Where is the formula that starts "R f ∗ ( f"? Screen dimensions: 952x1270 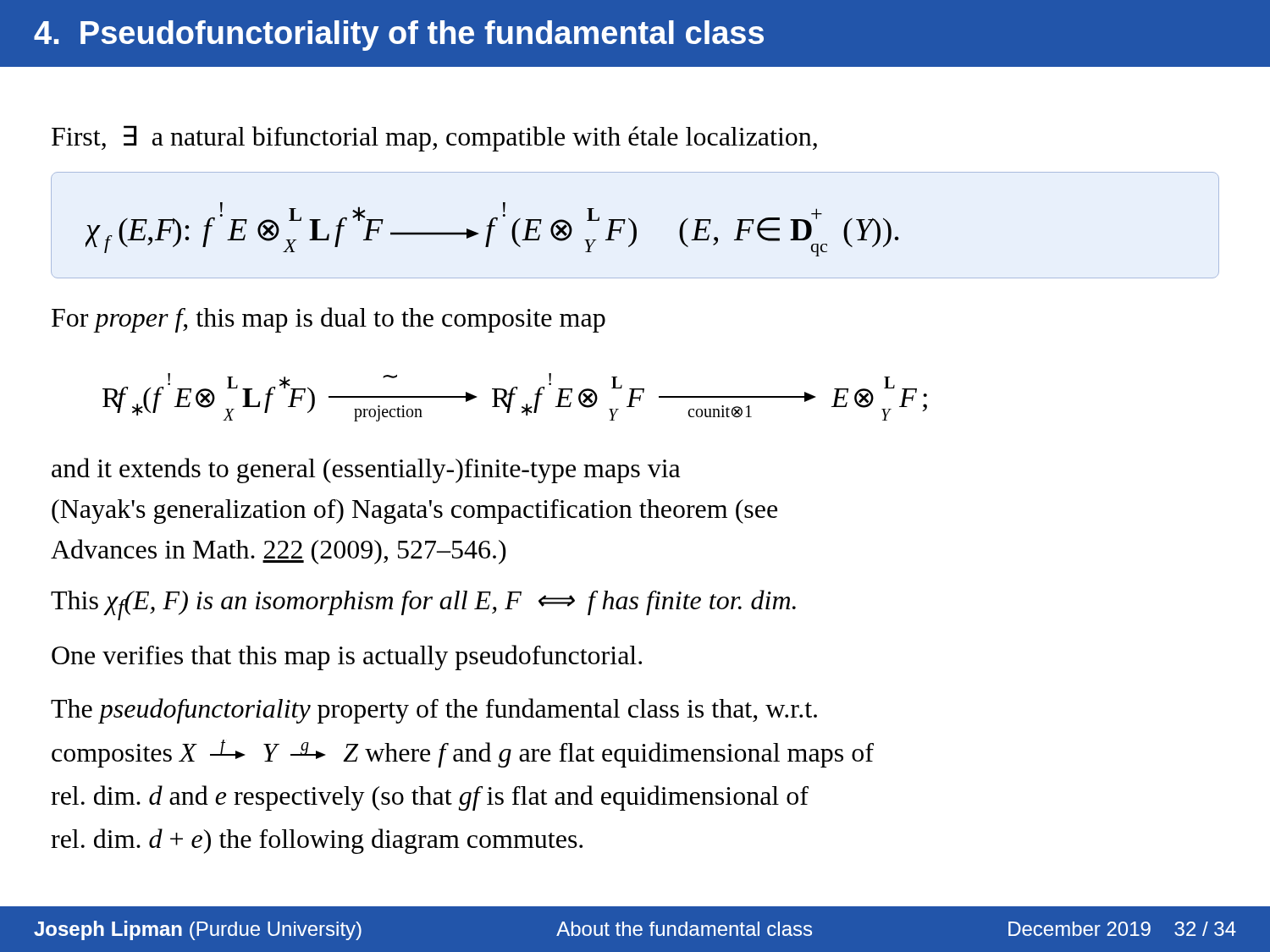click(643, 393)
